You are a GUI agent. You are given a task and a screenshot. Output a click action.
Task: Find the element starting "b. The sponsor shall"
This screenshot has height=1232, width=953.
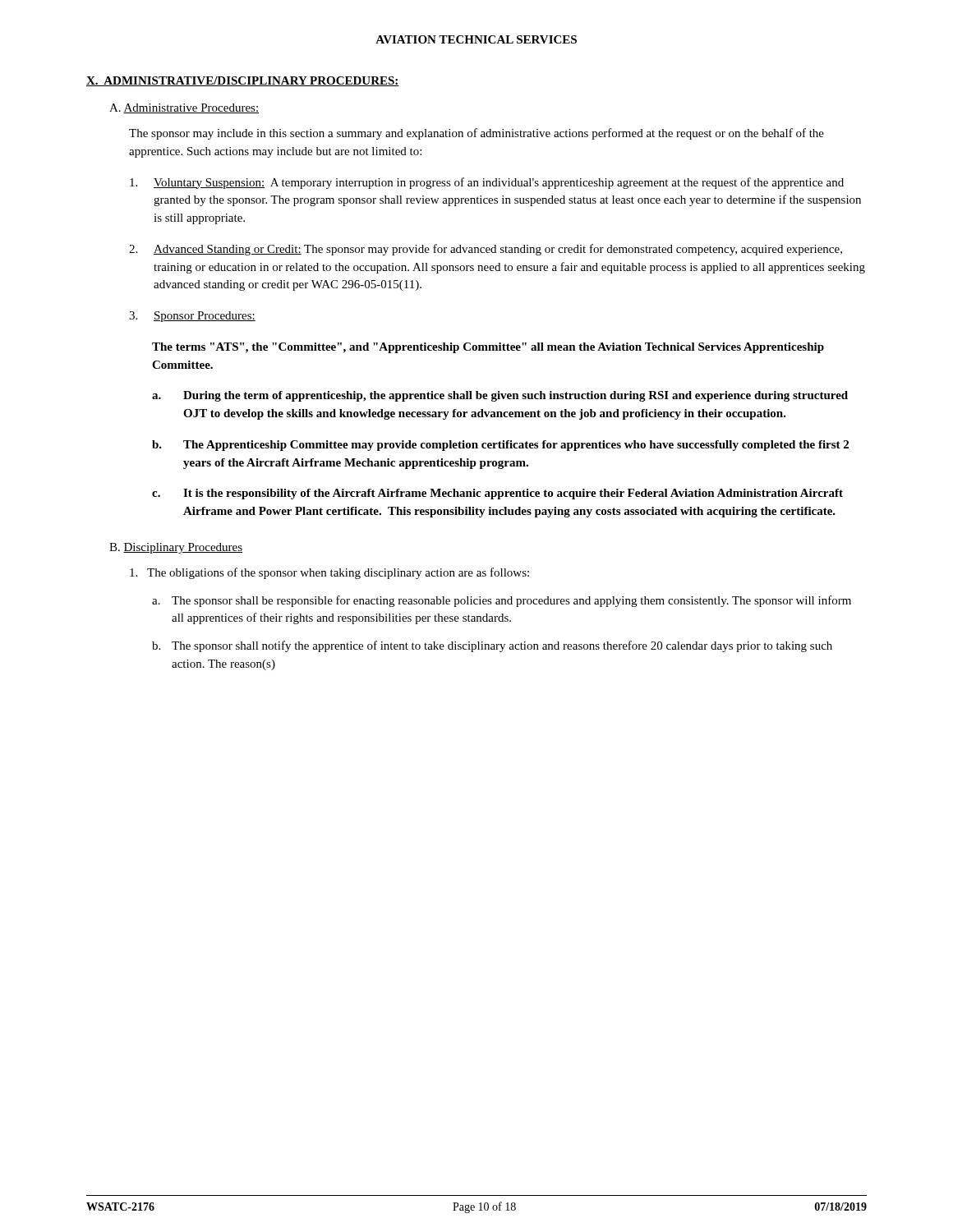[x=509, y=655]
